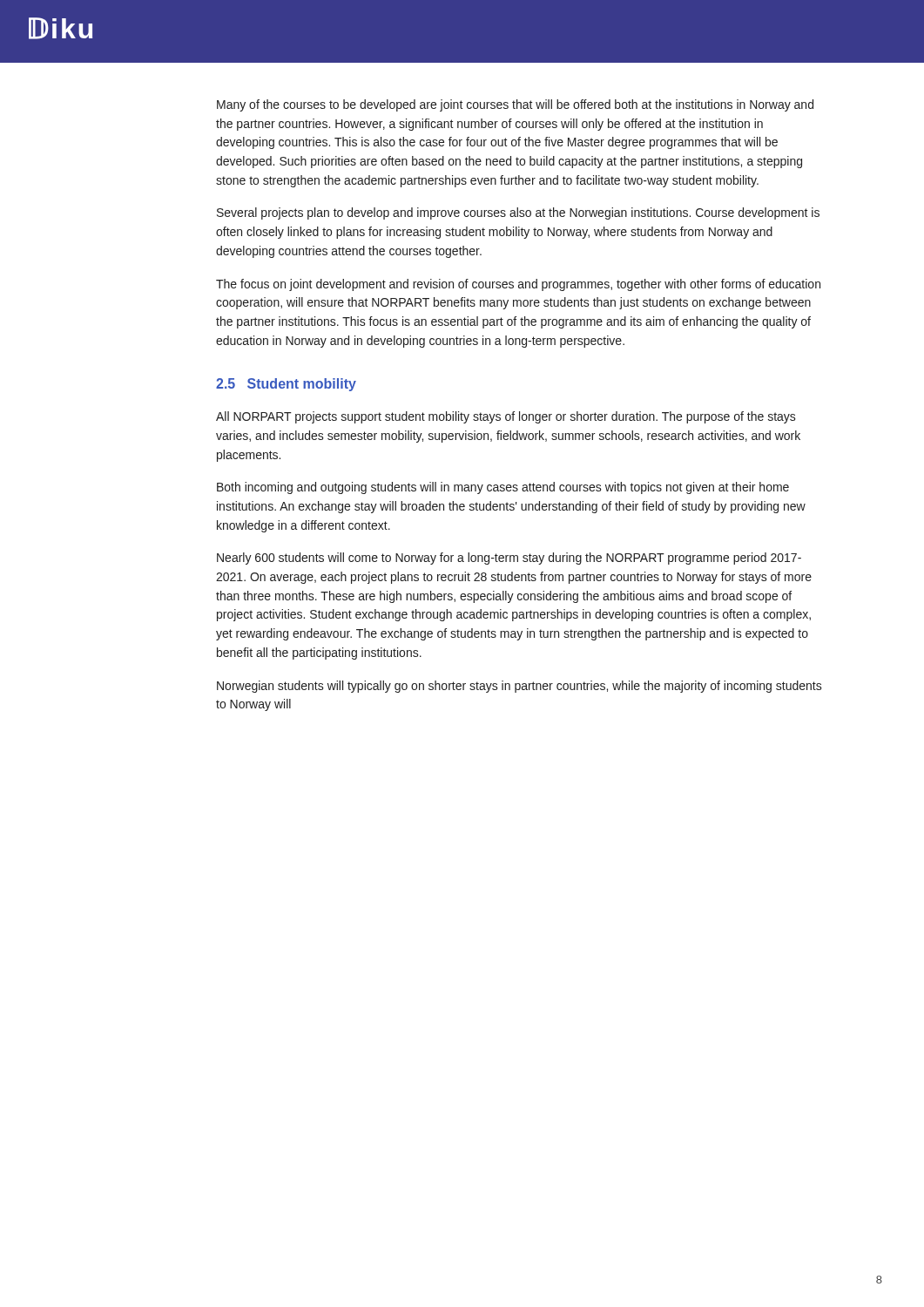Click on the block starting "Norwegian students will typically go on shorter stays"
This screenshot has width=924, height=1307.
pos(519,695)
